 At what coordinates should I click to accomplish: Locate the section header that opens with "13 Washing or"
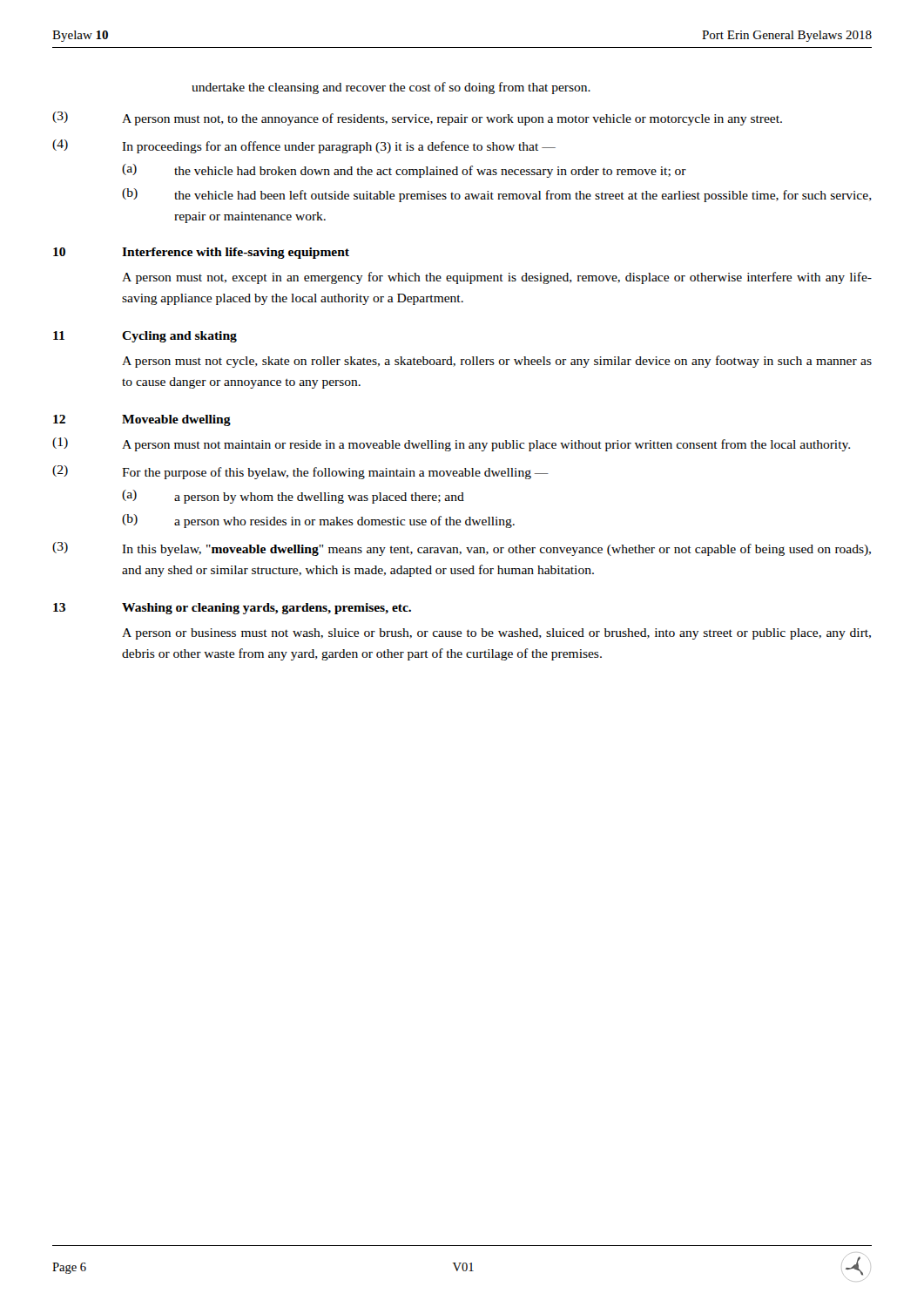coord(232,607)
